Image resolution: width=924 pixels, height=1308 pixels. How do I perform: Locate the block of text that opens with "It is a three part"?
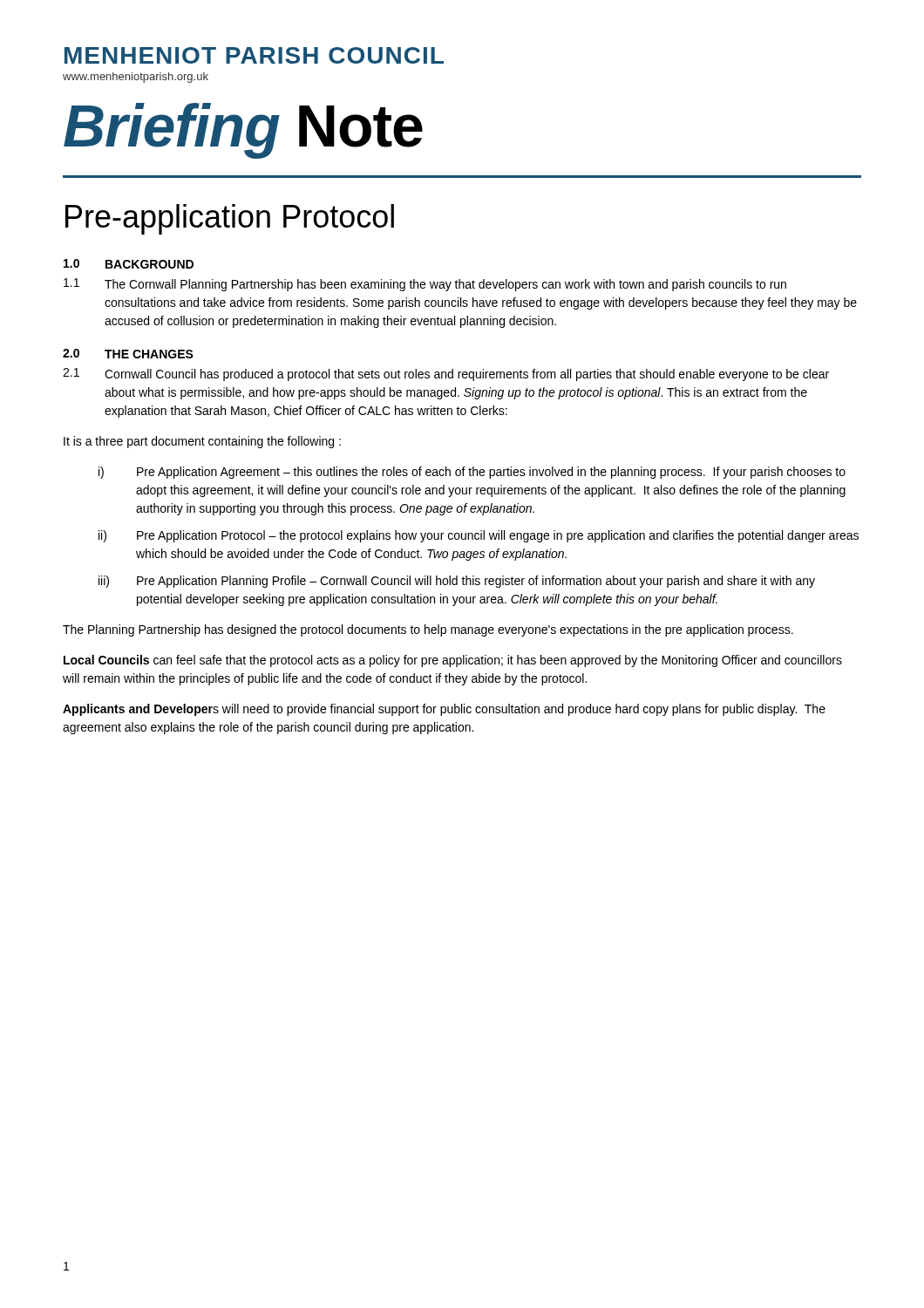point(202,441)
